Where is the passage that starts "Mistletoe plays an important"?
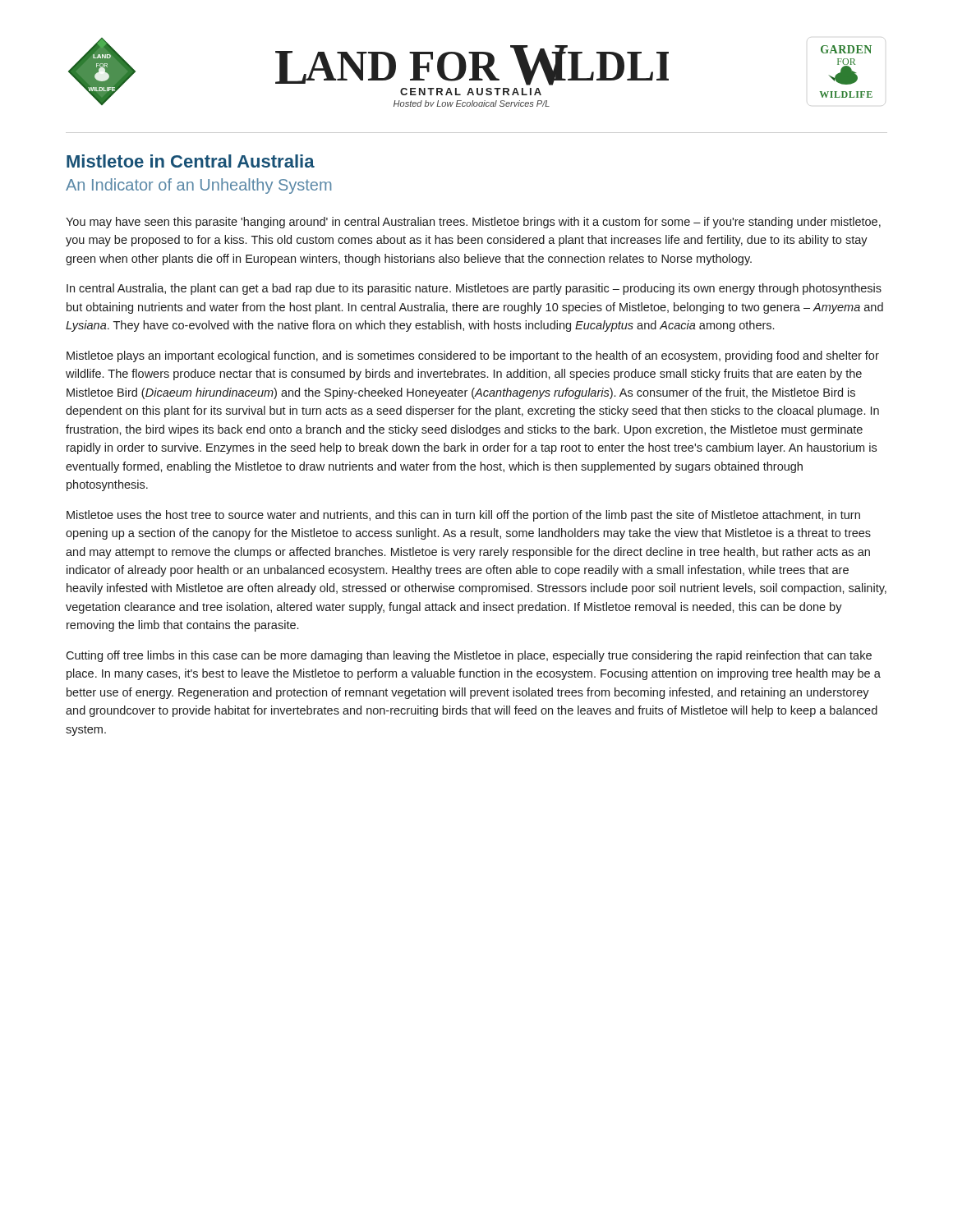The image size is (953, 1232). (473, 420)
